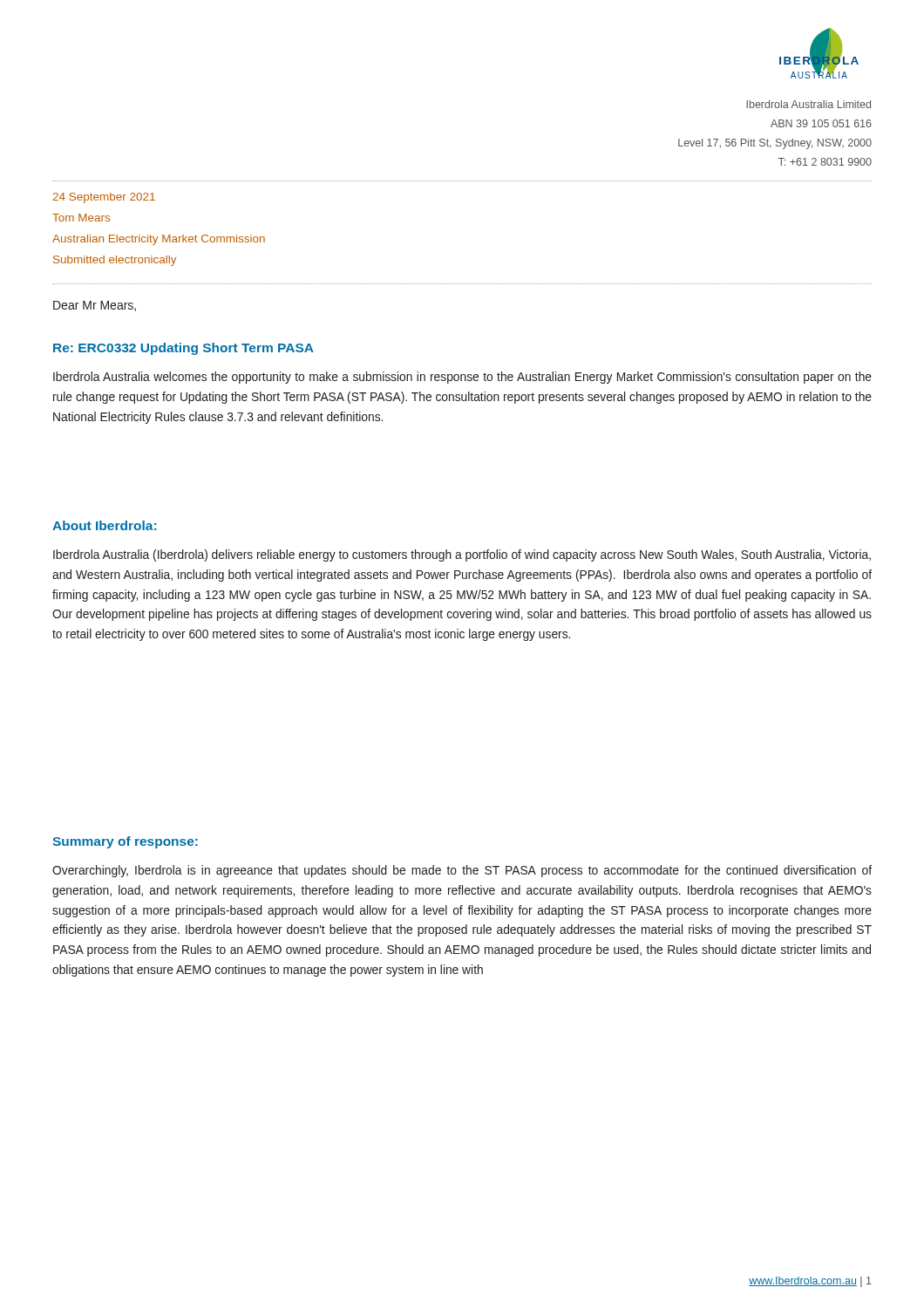The height and width of the screenshot is (1308, 924).
Task: Locate the text block starting "Re: ERC0332 Updating"
Action: pos(183,347)
